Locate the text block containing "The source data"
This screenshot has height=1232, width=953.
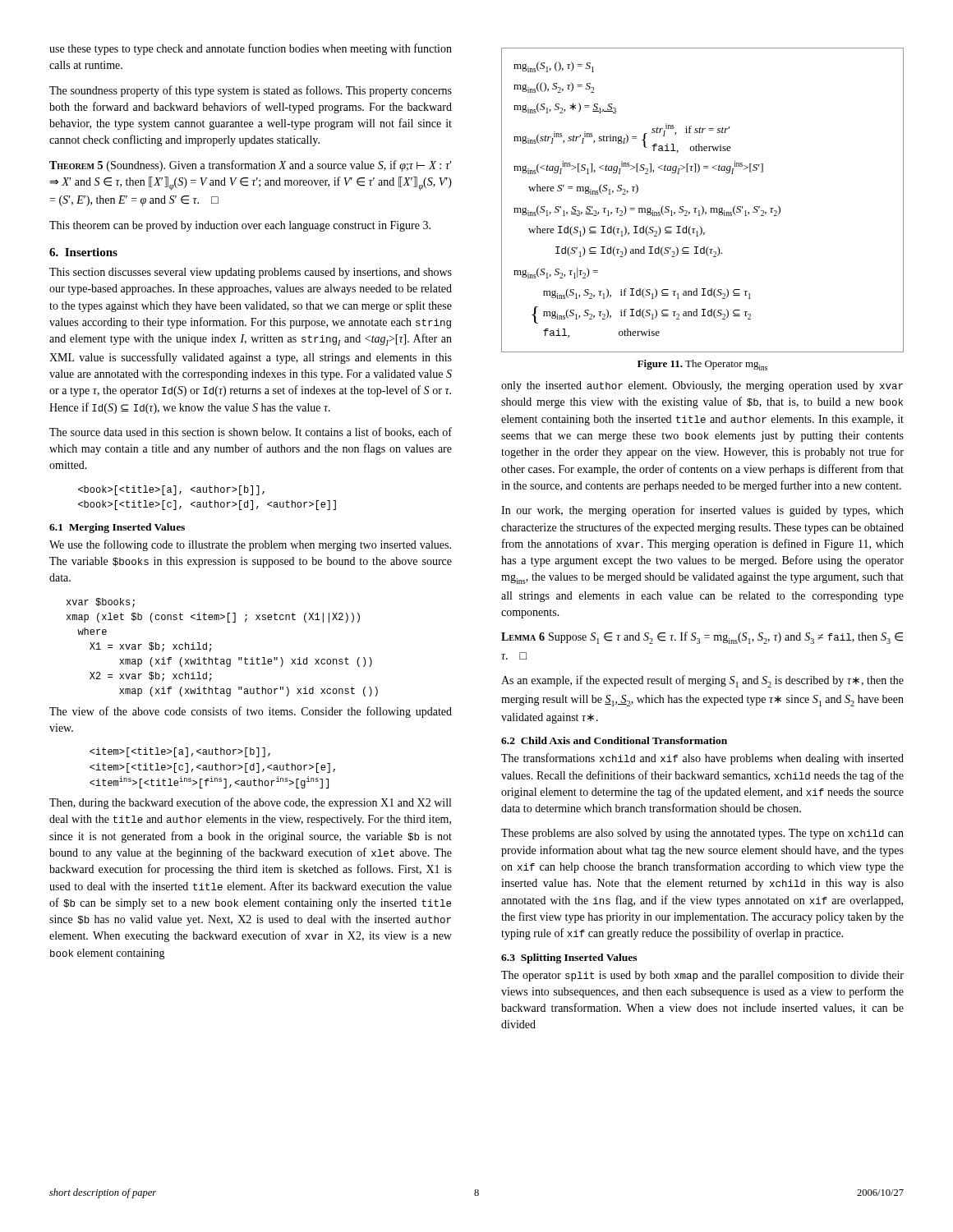click(251, 449)
